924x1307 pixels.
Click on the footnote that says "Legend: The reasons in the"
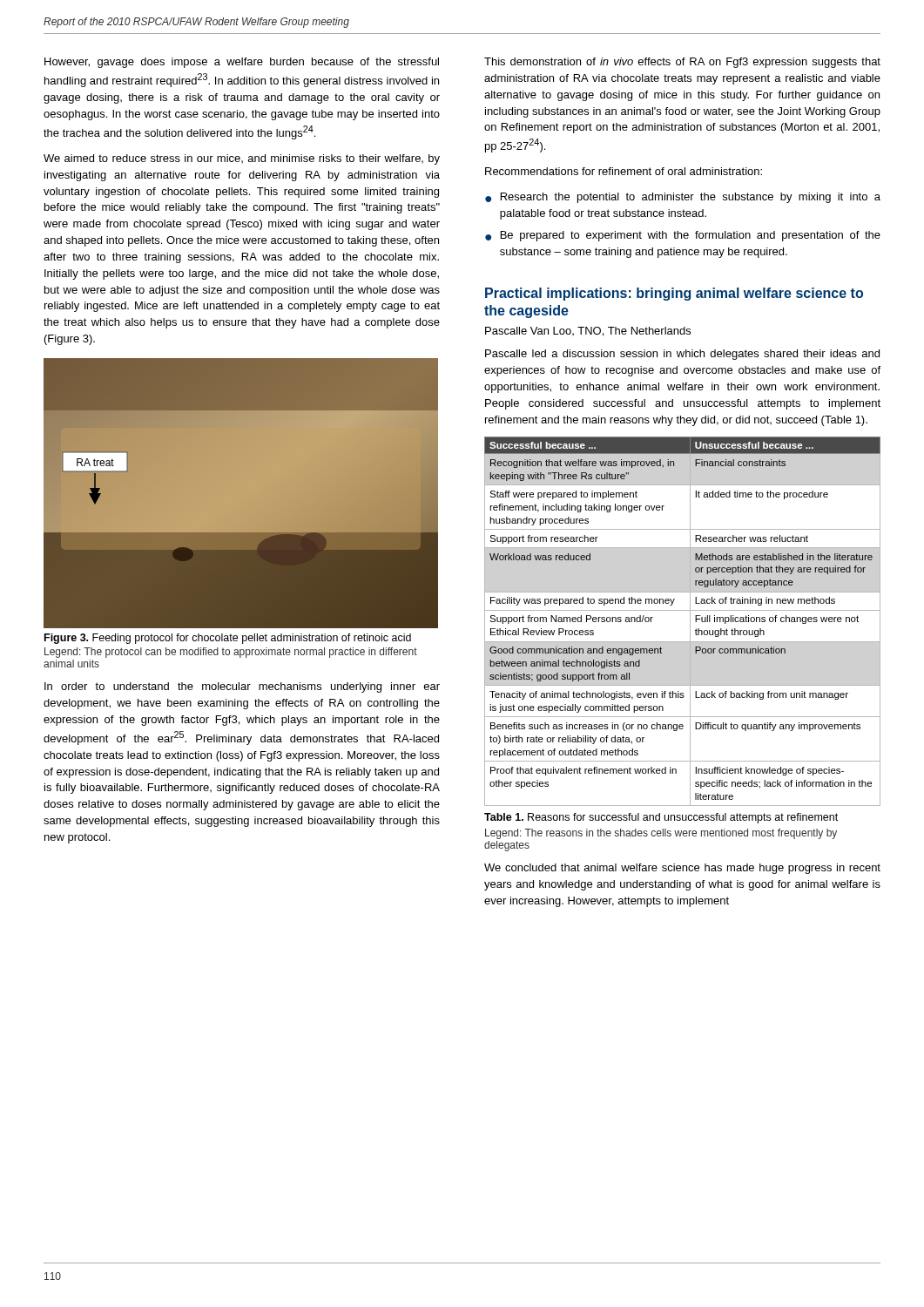tap(661, 839)
